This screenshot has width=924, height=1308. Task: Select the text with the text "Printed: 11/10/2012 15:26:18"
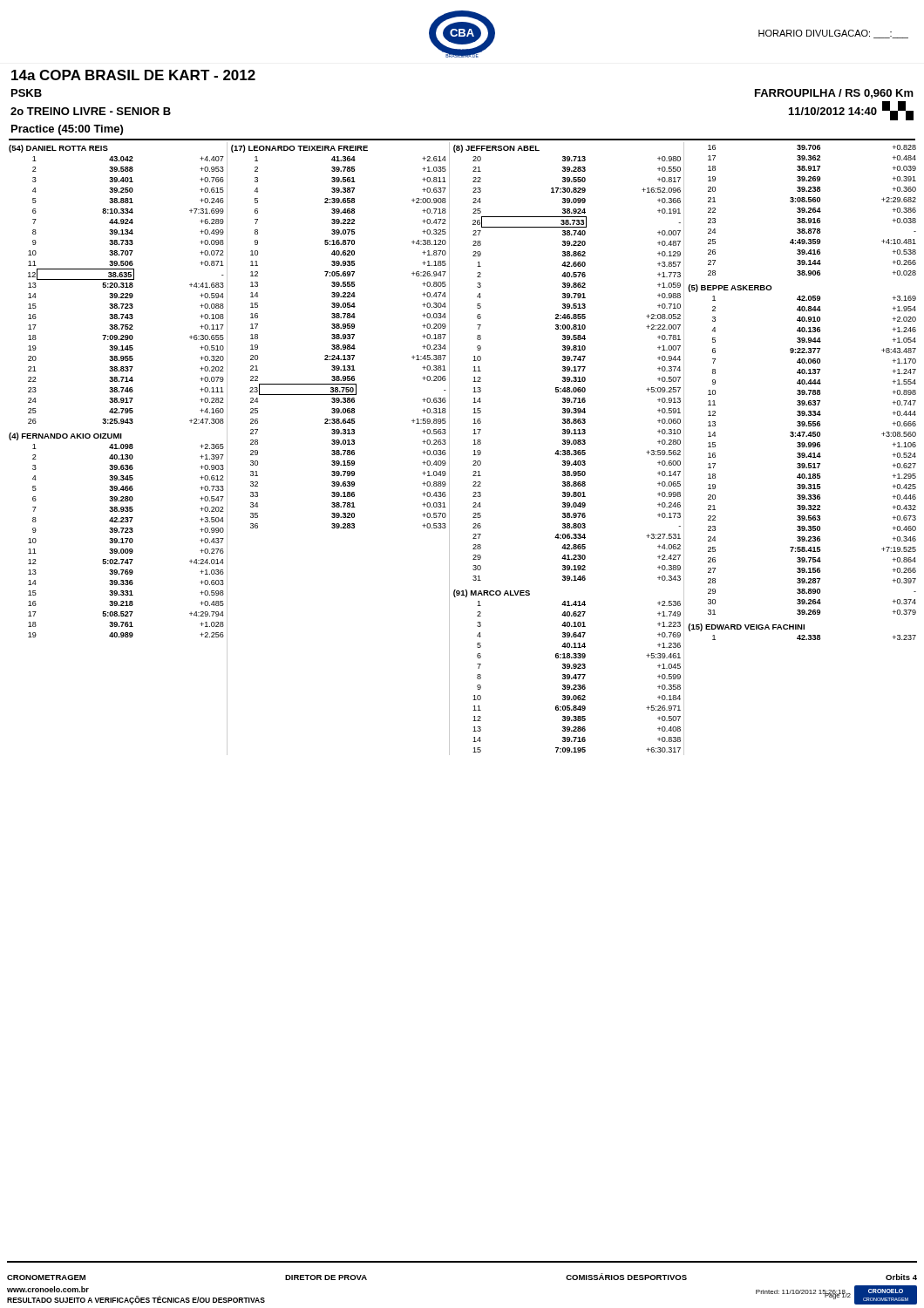pos(801,1292)
